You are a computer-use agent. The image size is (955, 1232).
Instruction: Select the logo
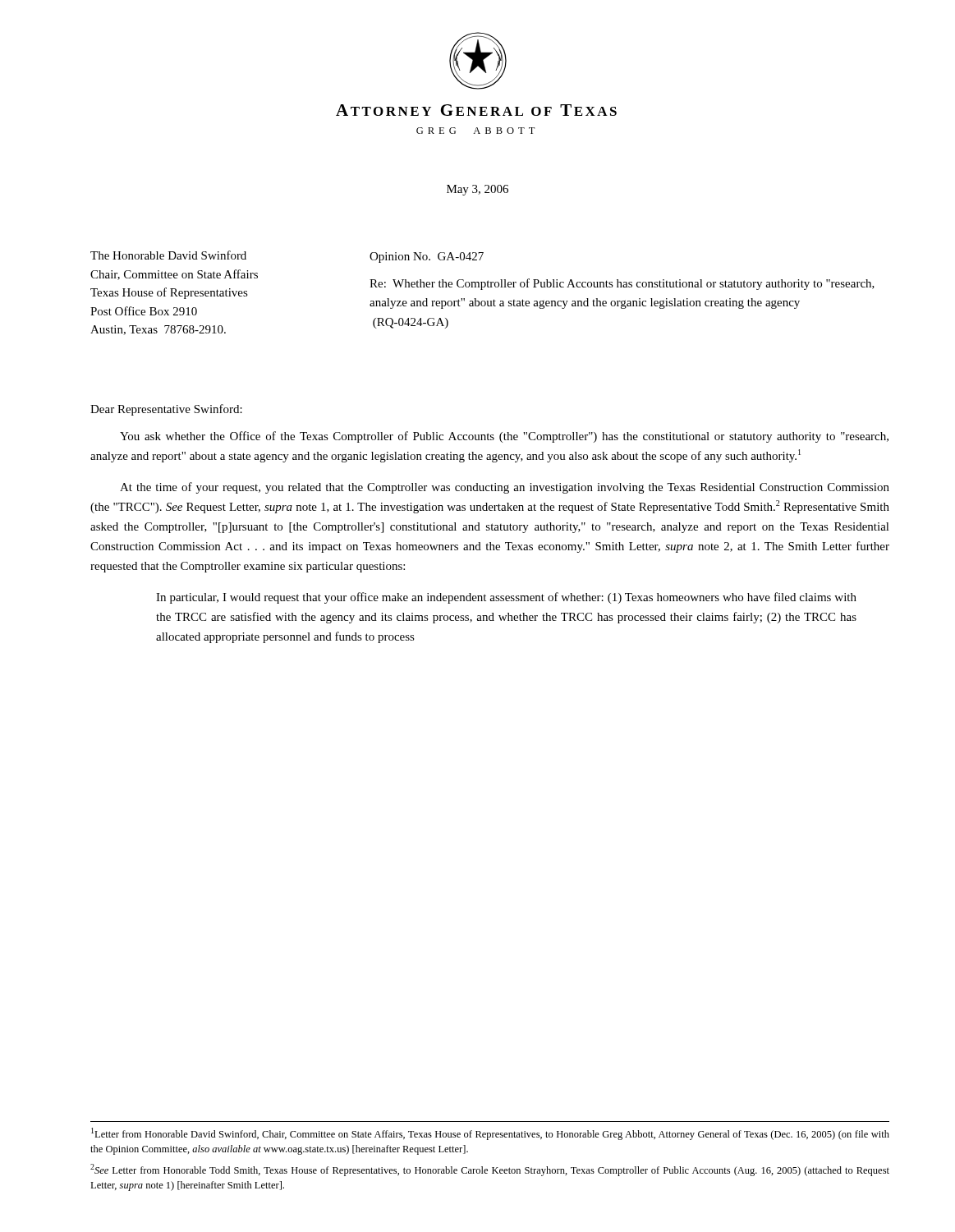pyautogui.click(x=478, y=62)
